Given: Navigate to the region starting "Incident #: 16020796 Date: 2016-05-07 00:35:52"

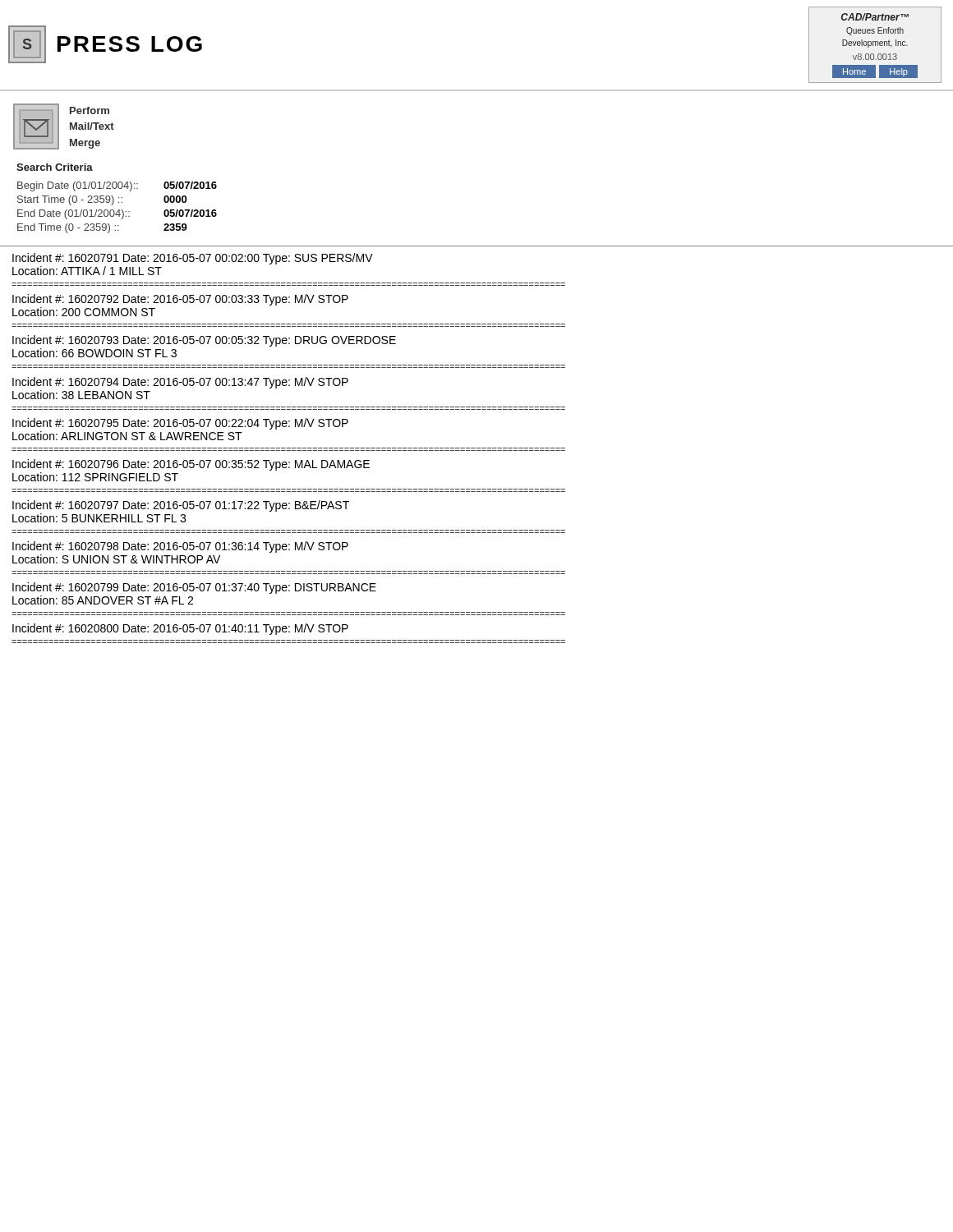Looking at the screenshot, I should (191, 465).
